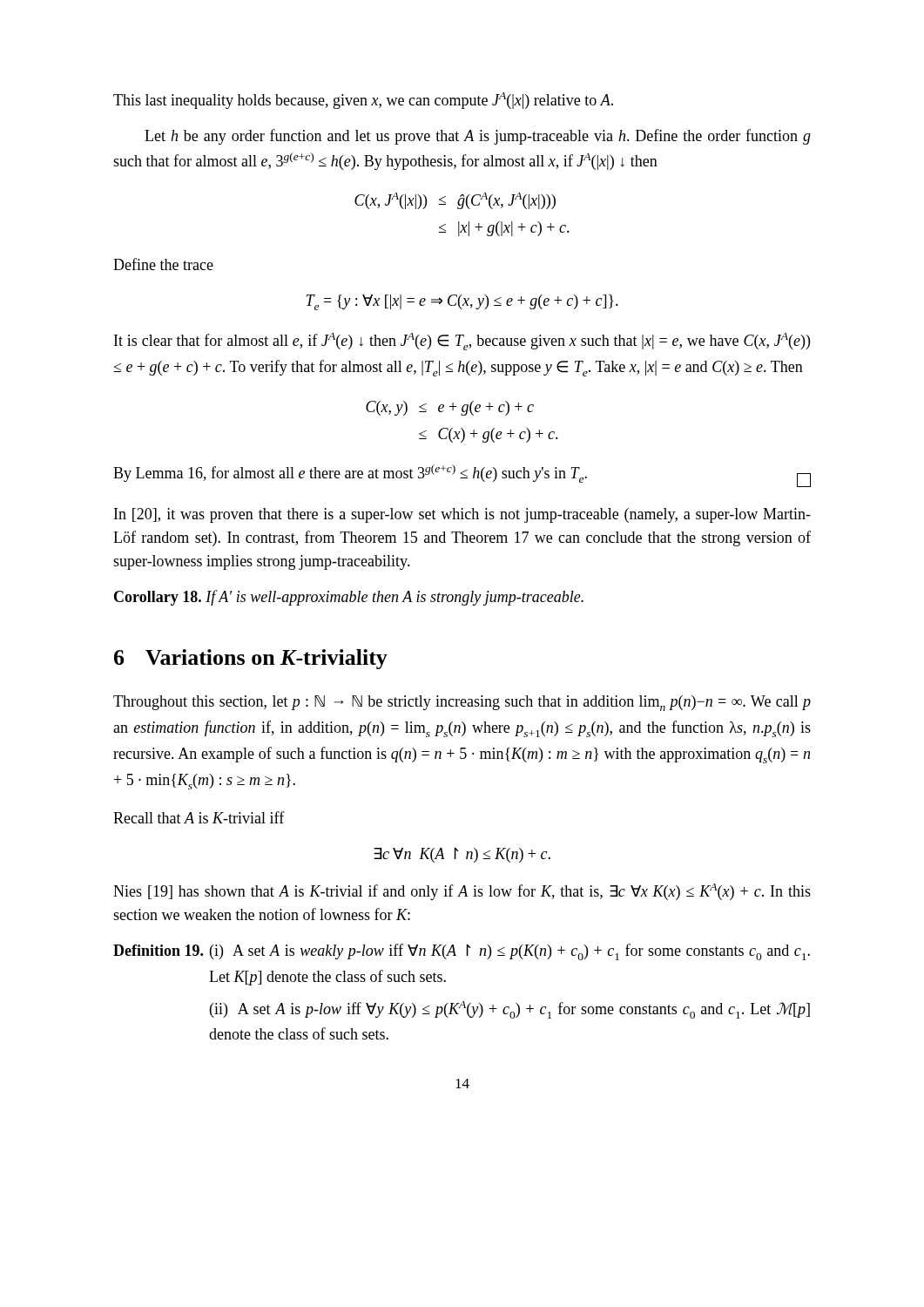
Task: Locate the text that reads "Define the trace"
Action: coord(163,264)
